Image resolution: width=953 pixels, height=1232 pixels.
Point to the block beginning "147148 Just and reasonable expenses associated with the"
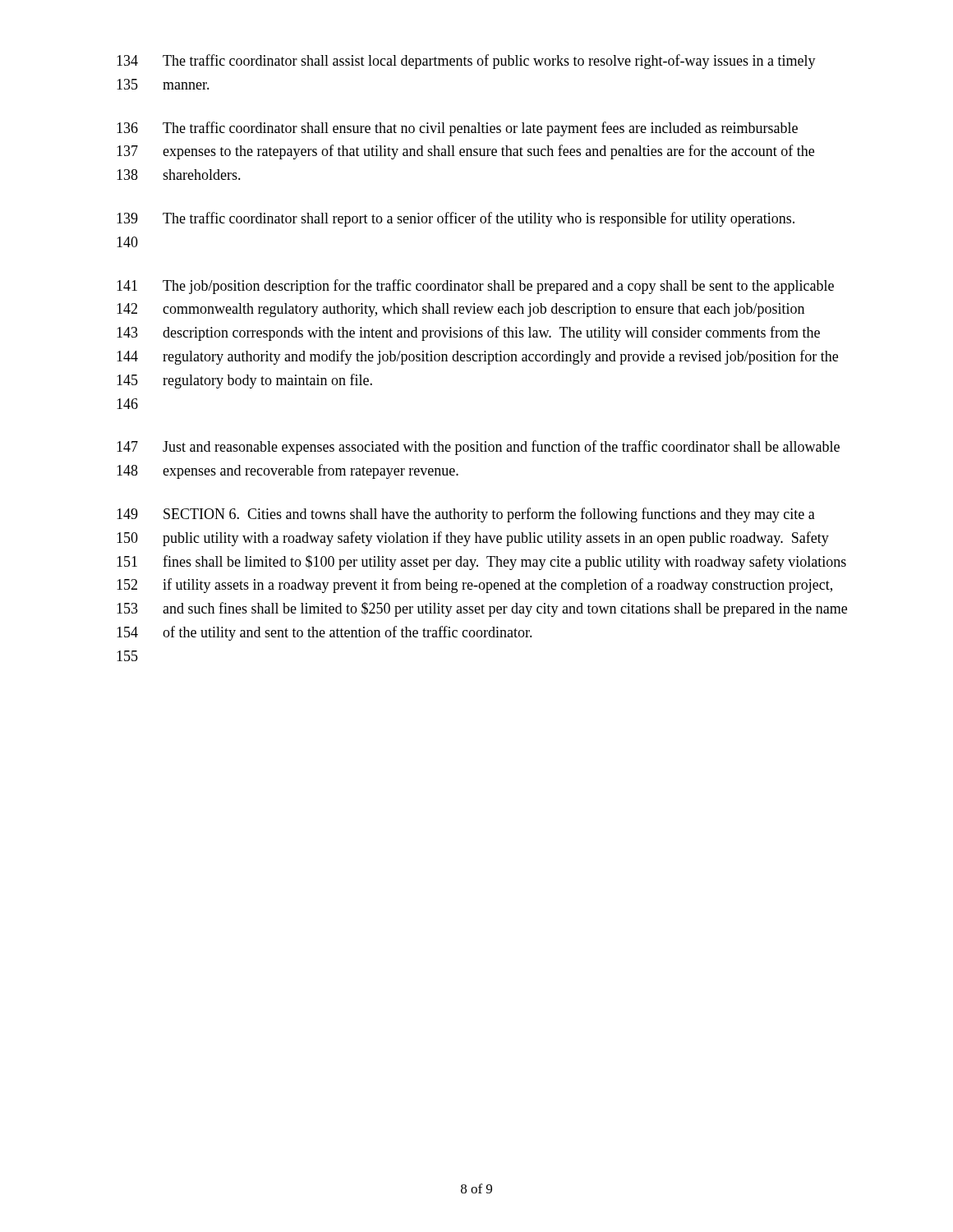point(476,459)
